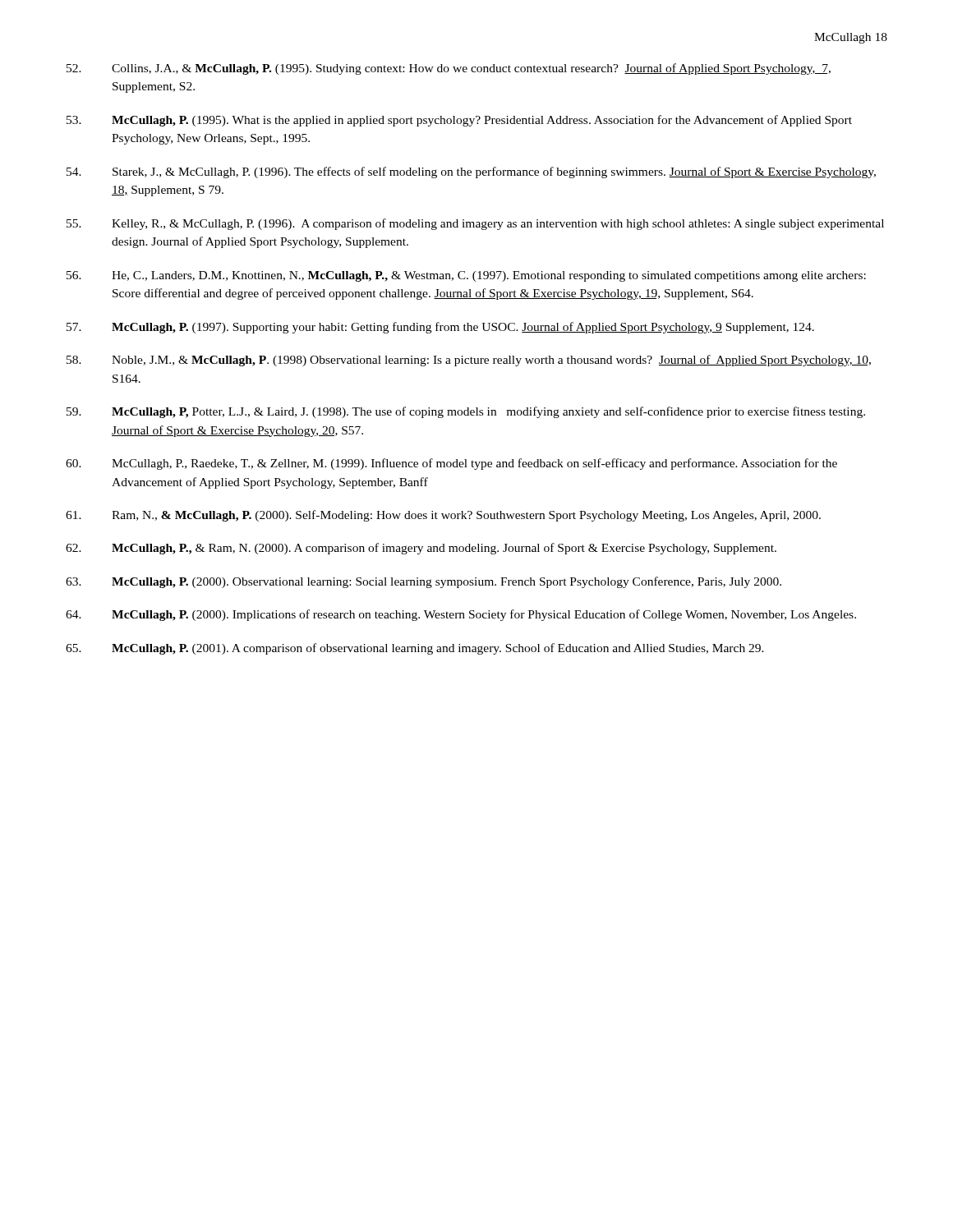Locate the list item containing "63. McCullagh, P. (2000). Observational learning:"
Viewport: 953px width, 1232px height.
[x=476, y=582]
